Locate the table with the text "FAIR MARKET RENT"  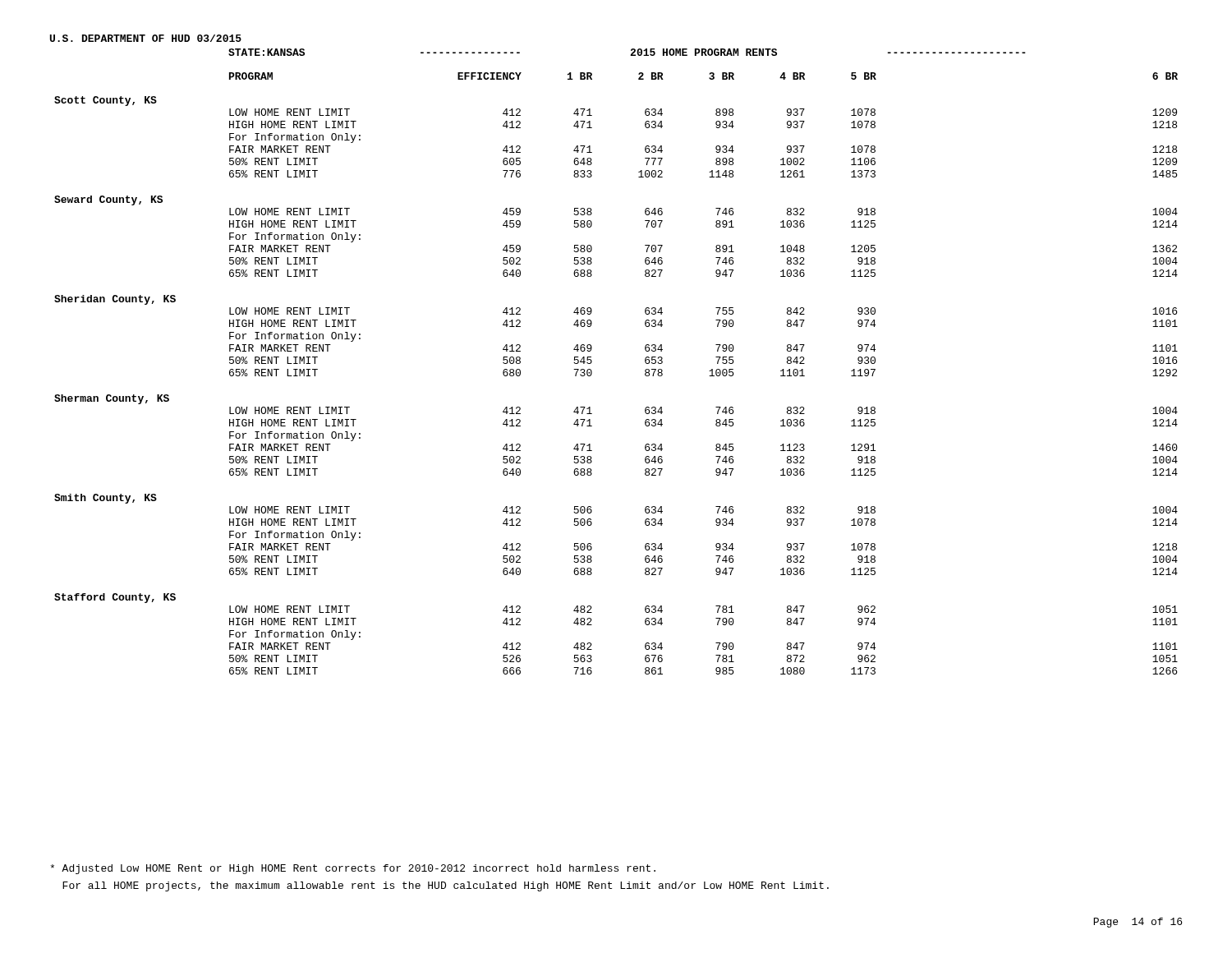point(616,362)
